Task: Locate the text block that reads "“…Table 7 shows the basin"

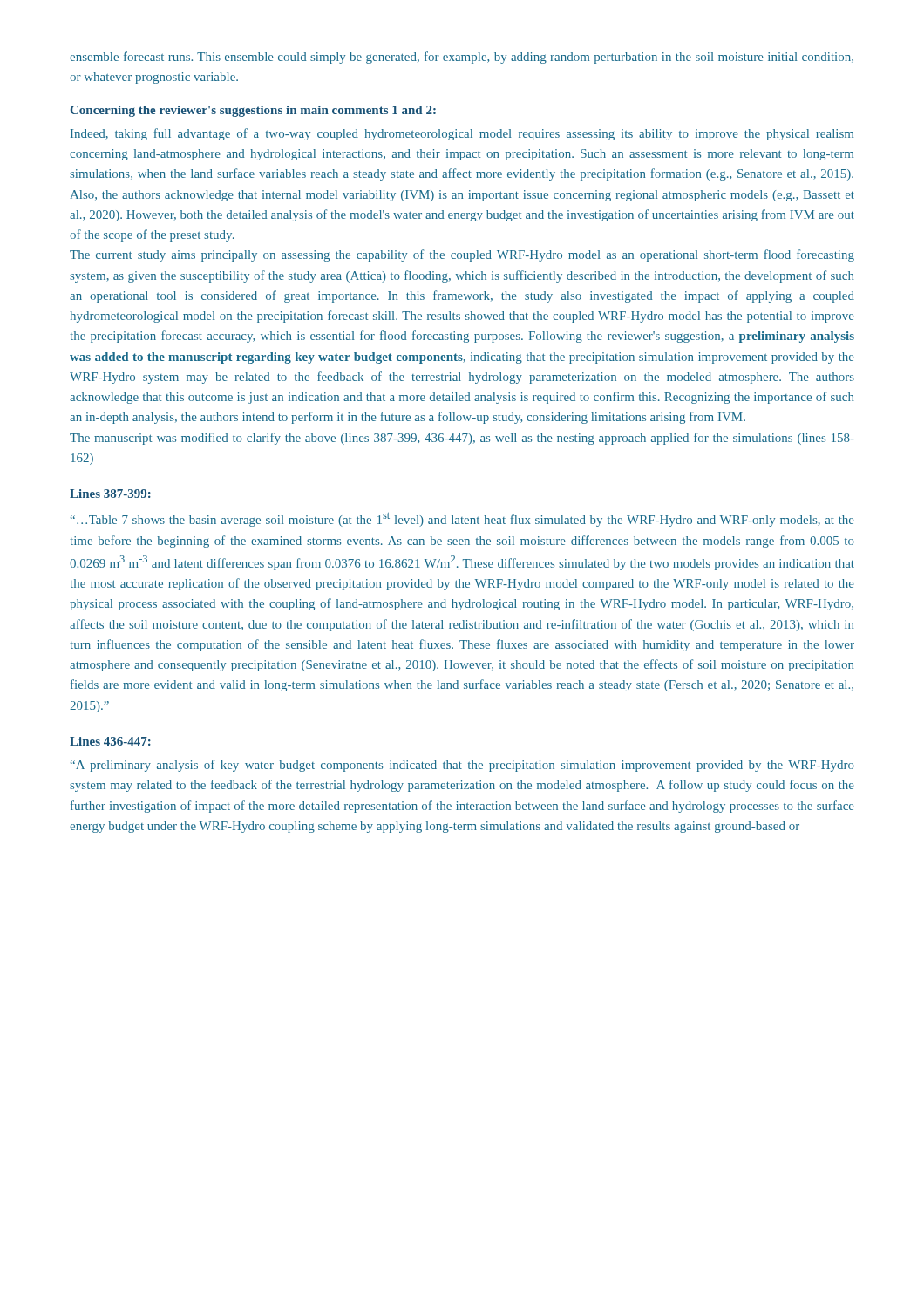Action: (462, 612)
